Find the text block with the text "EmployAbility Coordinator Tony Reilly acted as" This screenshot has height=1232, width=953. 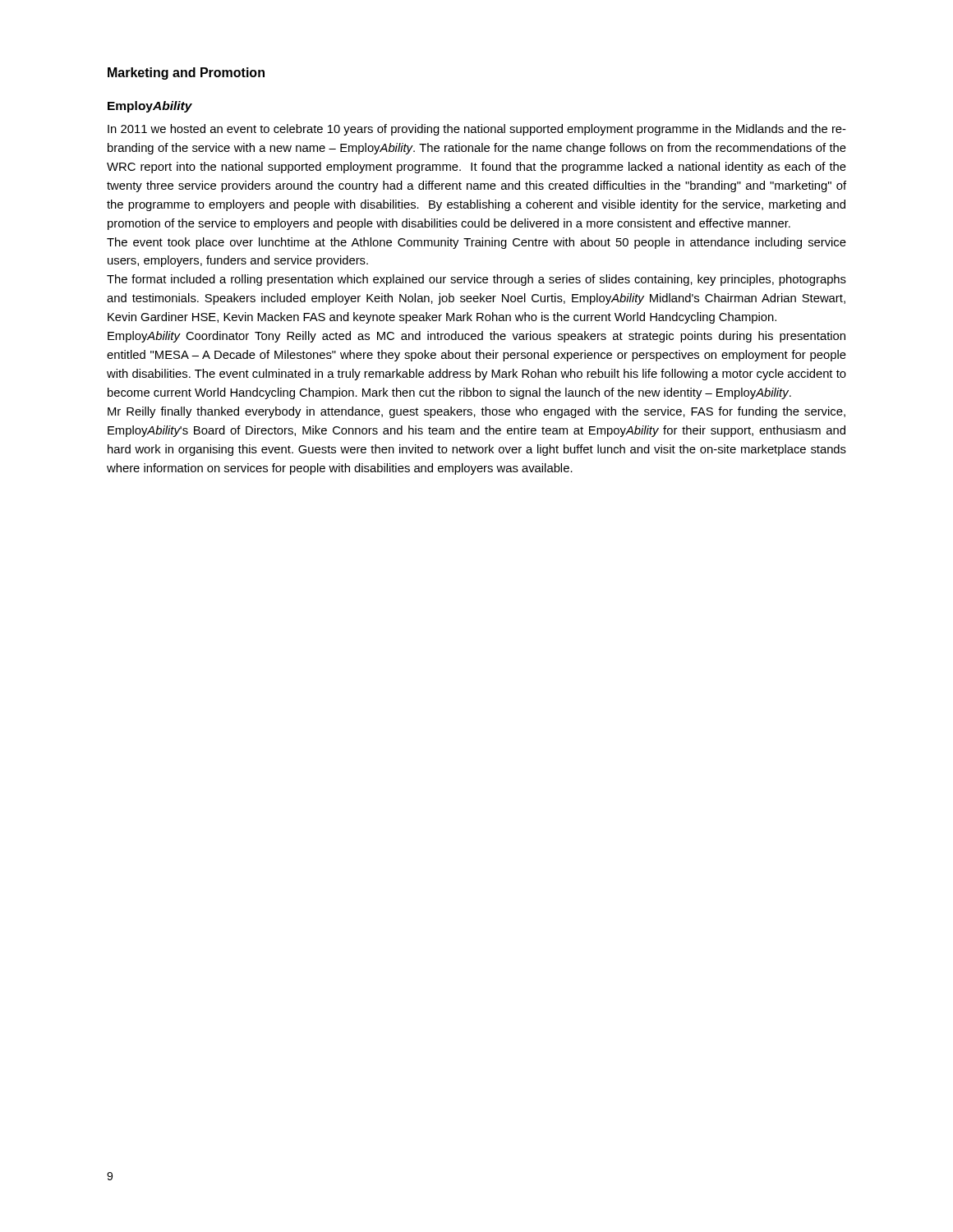pyautogui.click(x=476, y=364)
